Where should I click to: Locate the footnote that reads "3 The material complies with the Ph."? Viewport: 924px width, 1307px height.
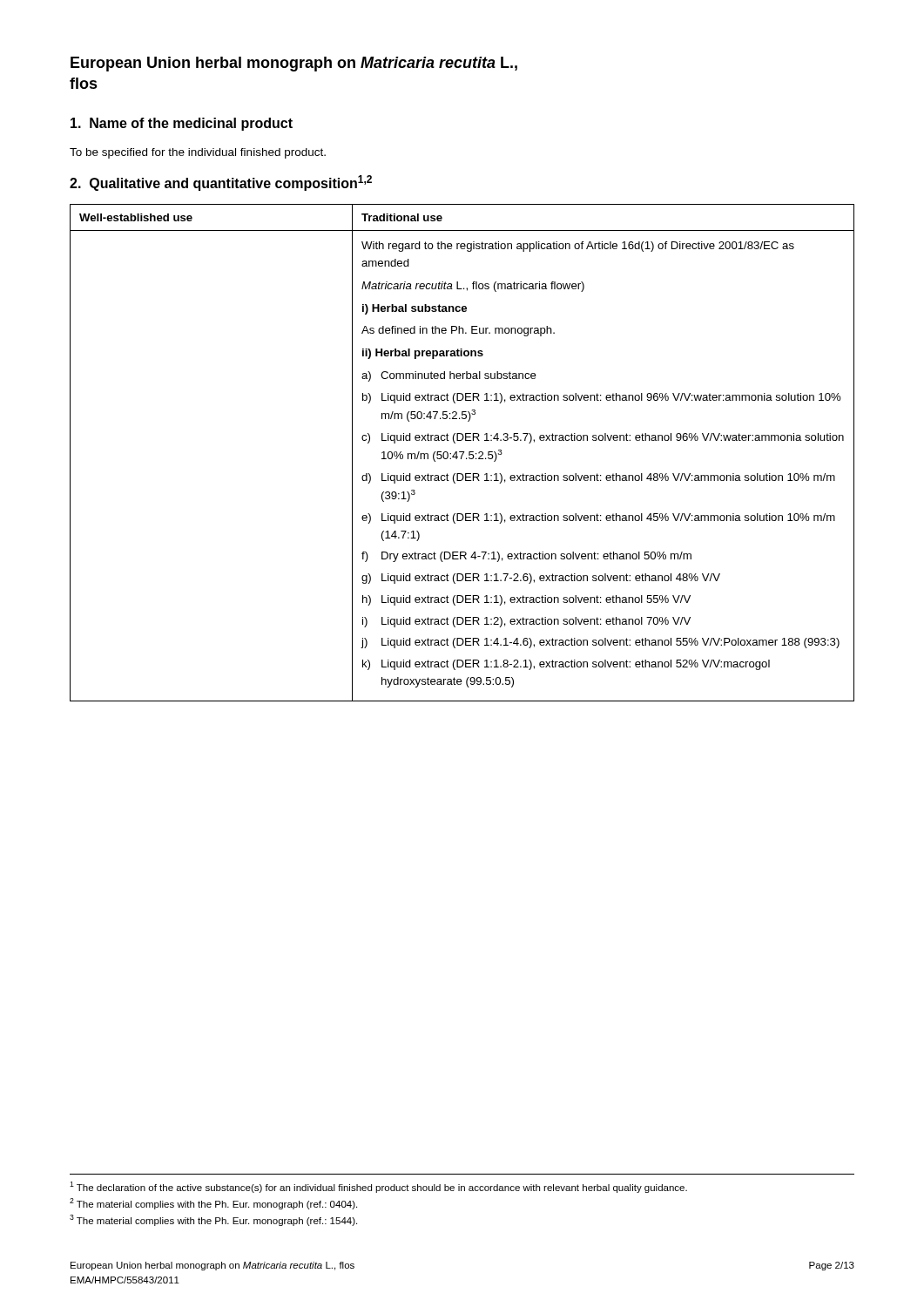[214, 1219]
